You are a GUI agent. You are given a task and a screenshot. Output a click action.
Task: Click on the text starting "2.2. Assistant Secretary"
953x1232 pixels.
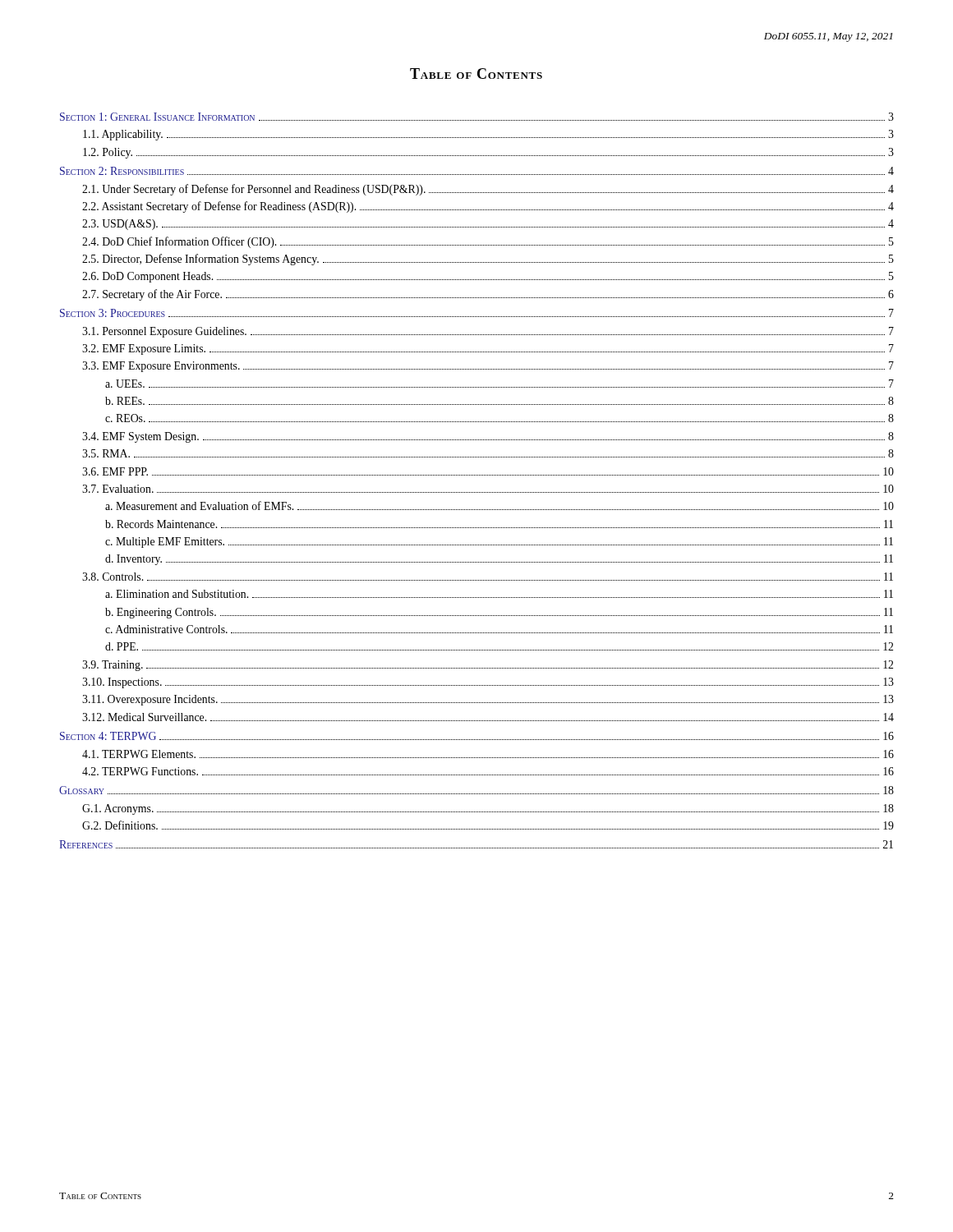(x=488, y=207)
